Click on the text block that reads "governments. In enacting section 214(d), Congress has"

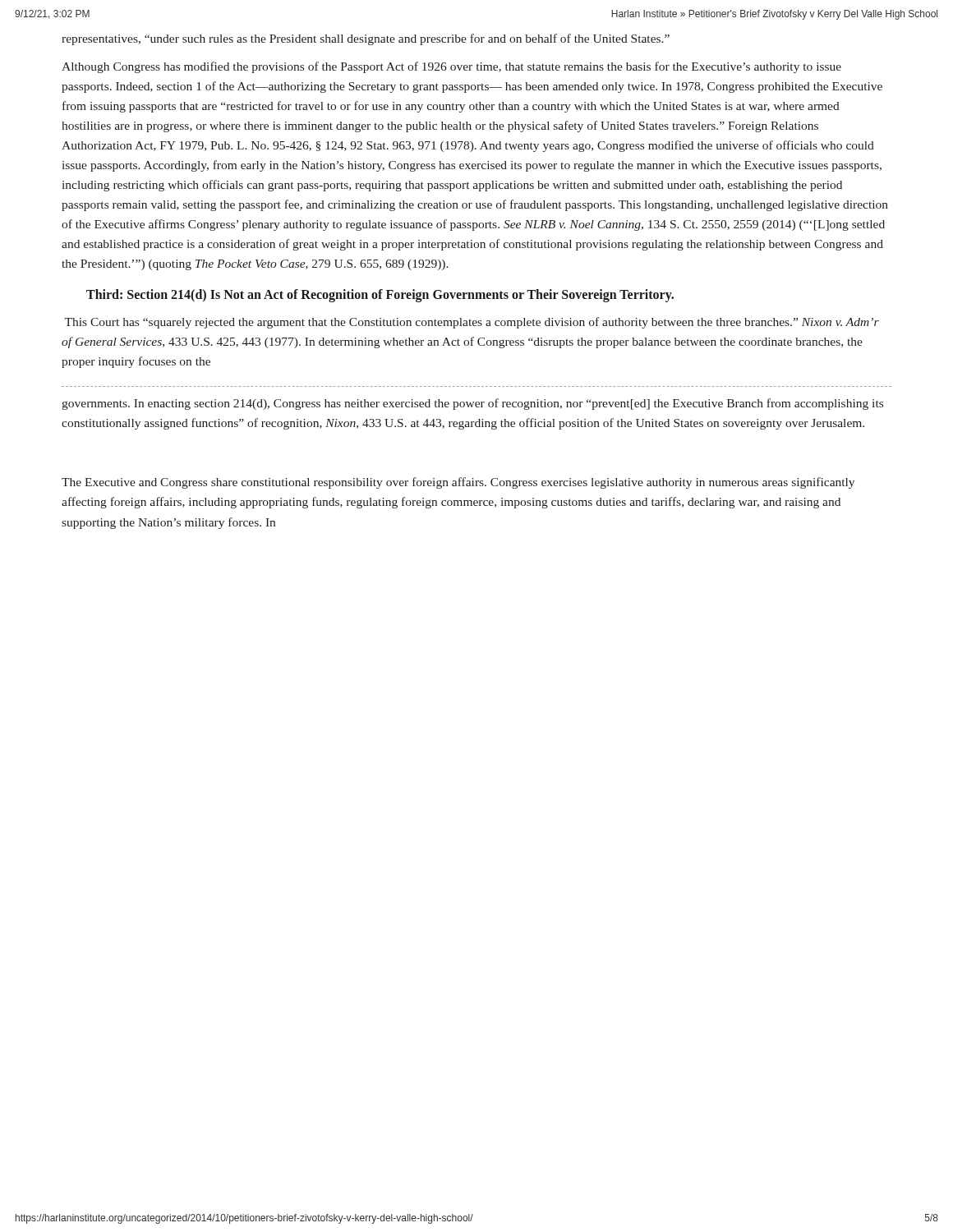click(x=476, y=413)
